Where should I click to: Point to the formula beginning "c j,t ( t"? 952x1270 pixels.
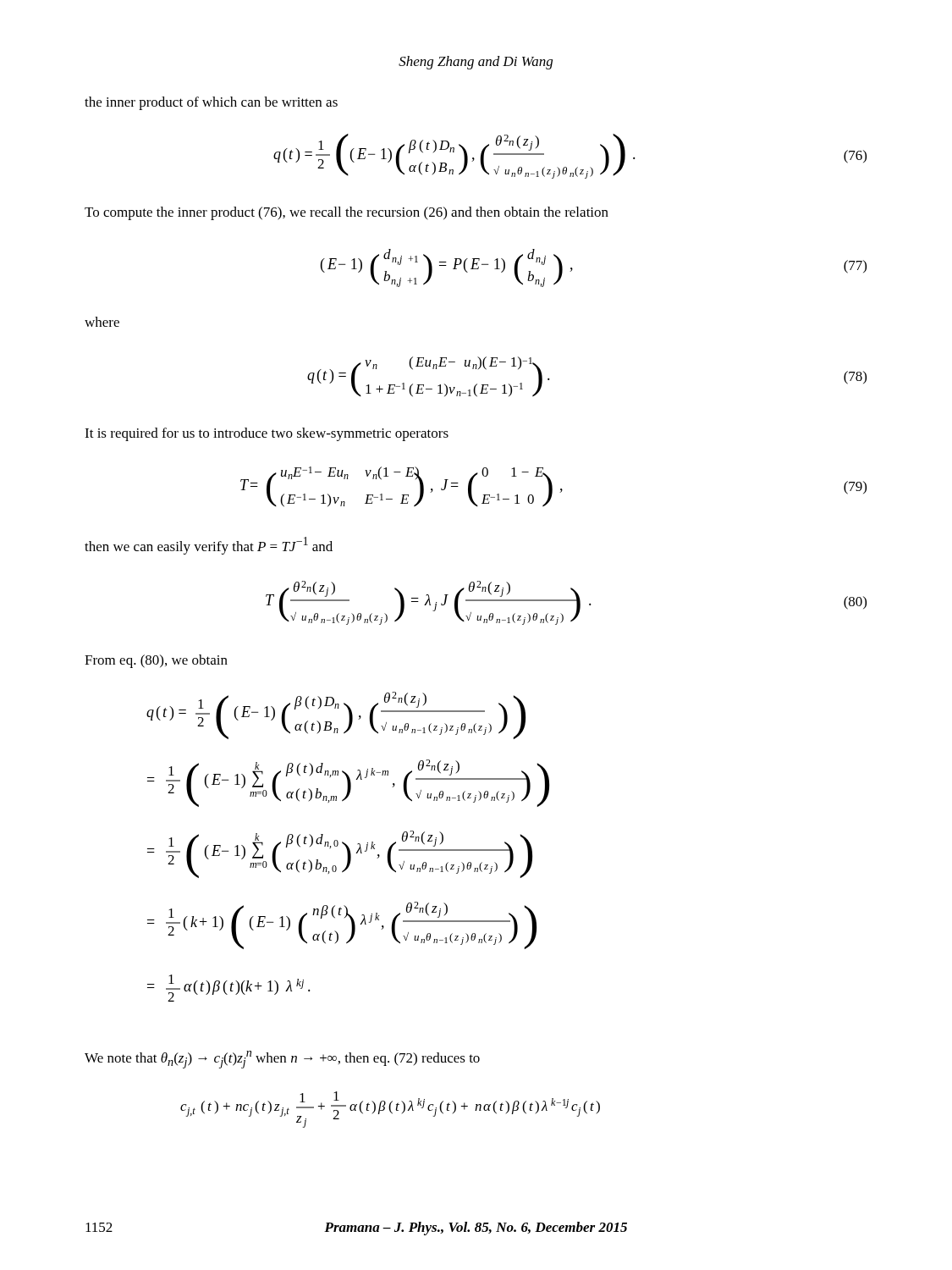click(x=476, y=1107)
